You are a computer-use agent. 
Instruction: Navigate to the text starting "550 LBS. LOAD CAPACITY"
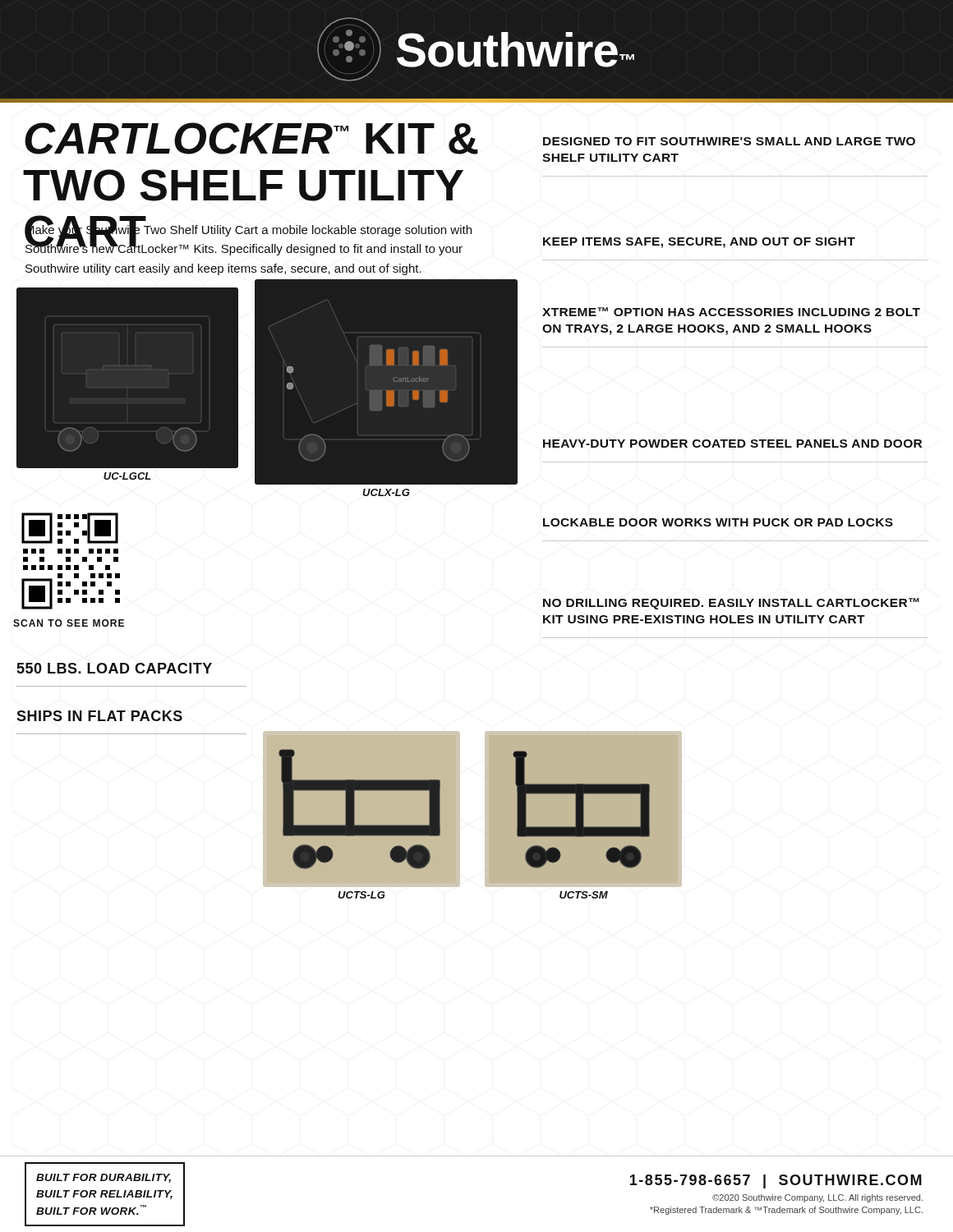(x=114, y=669)
